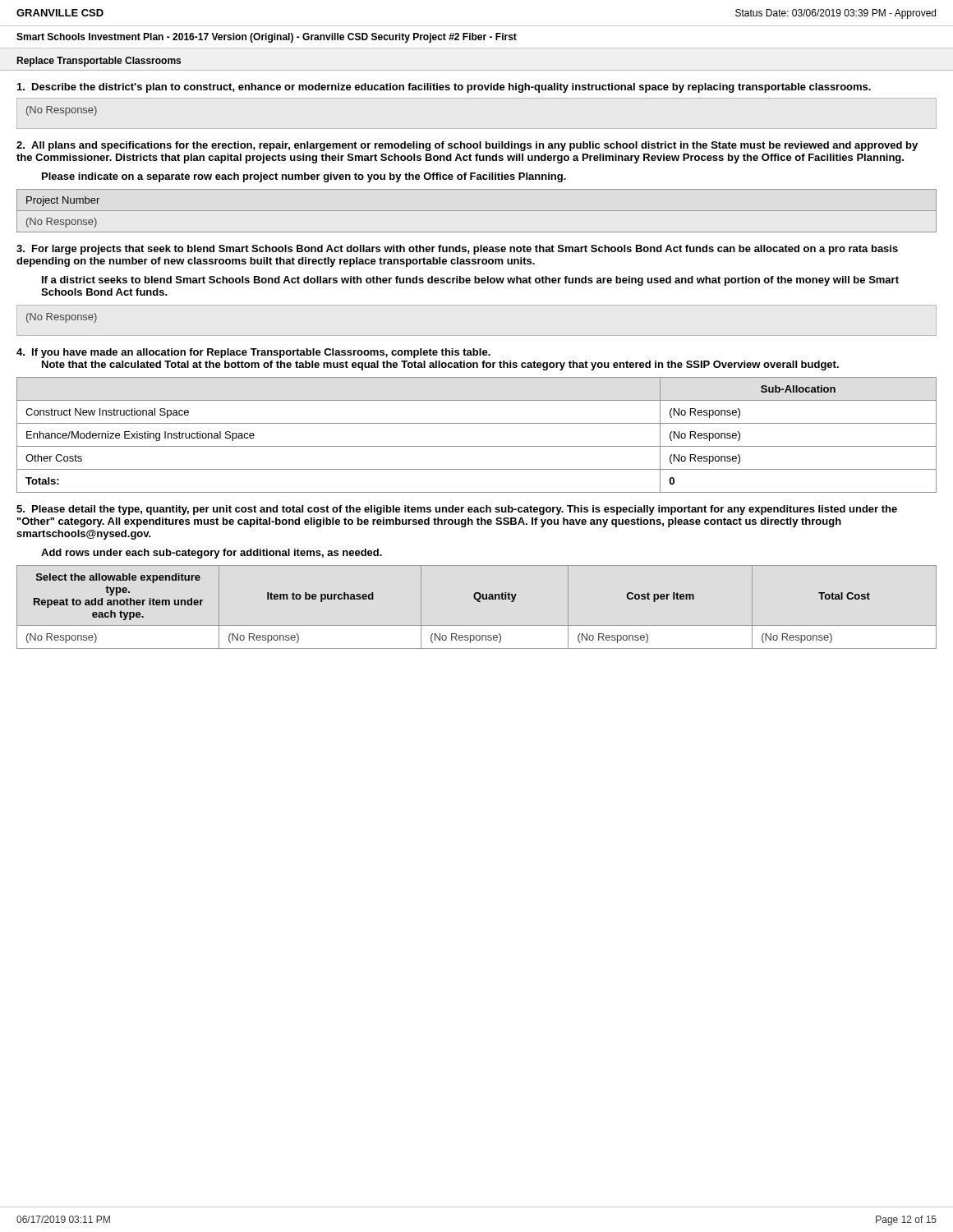Click on the text block that says "If you have made an allocation for"
This screenshot has height=1232, width=953.
coord(476,358)
